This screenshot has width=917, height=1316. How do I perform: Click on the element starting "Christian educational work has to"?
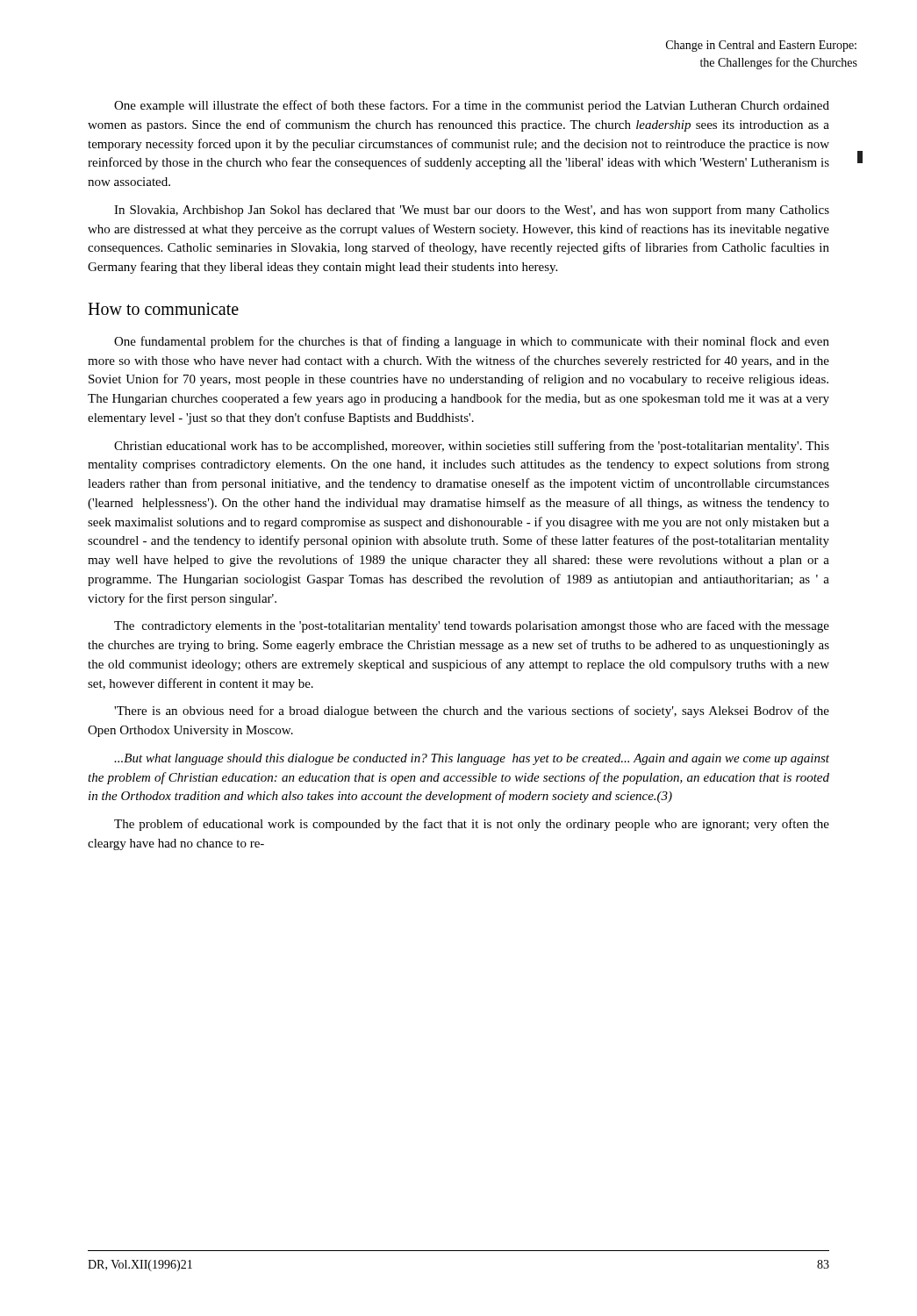pos(458,522)
